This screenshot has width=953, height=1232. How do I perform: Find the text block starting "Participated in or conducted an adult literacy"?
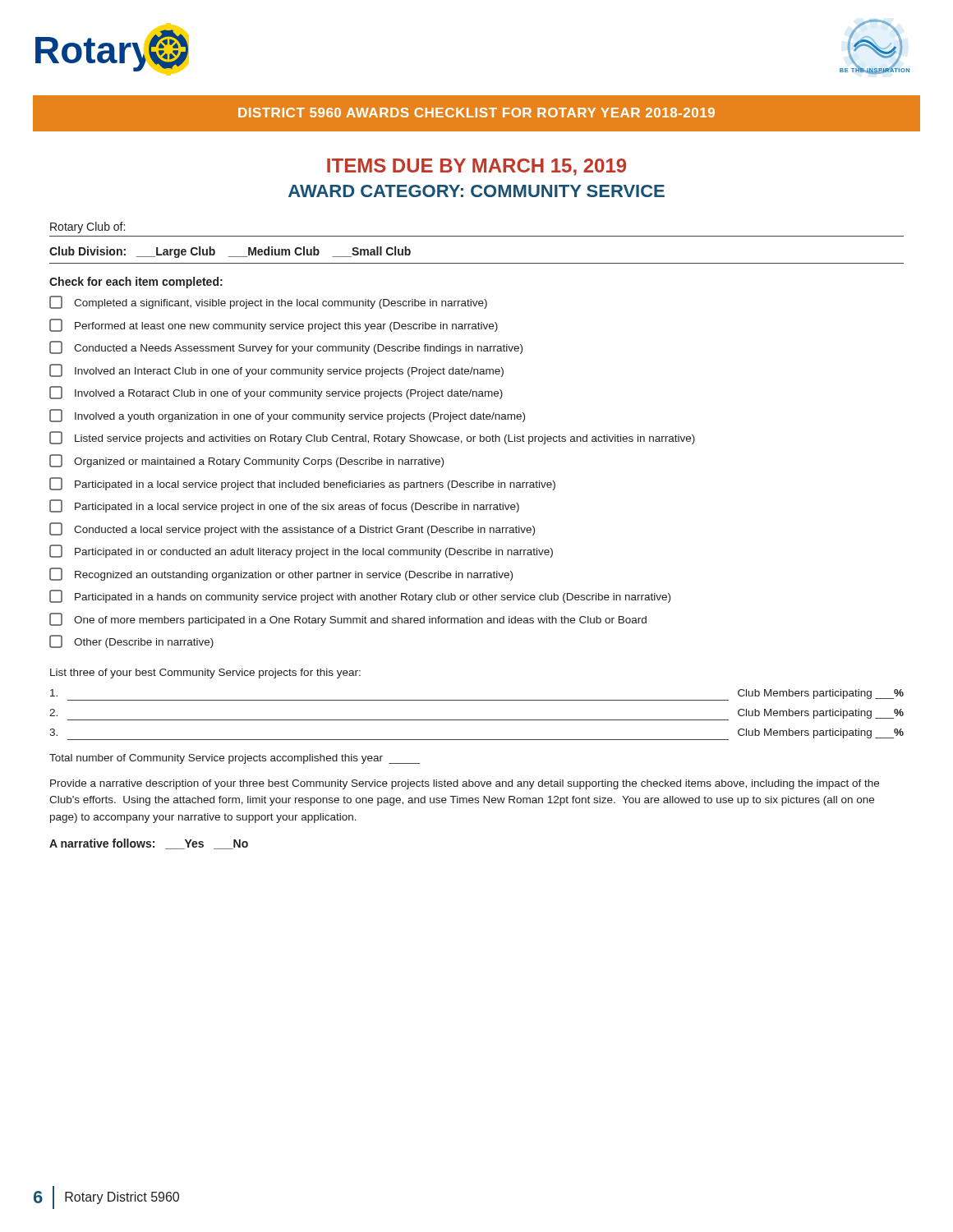(301, 553)
